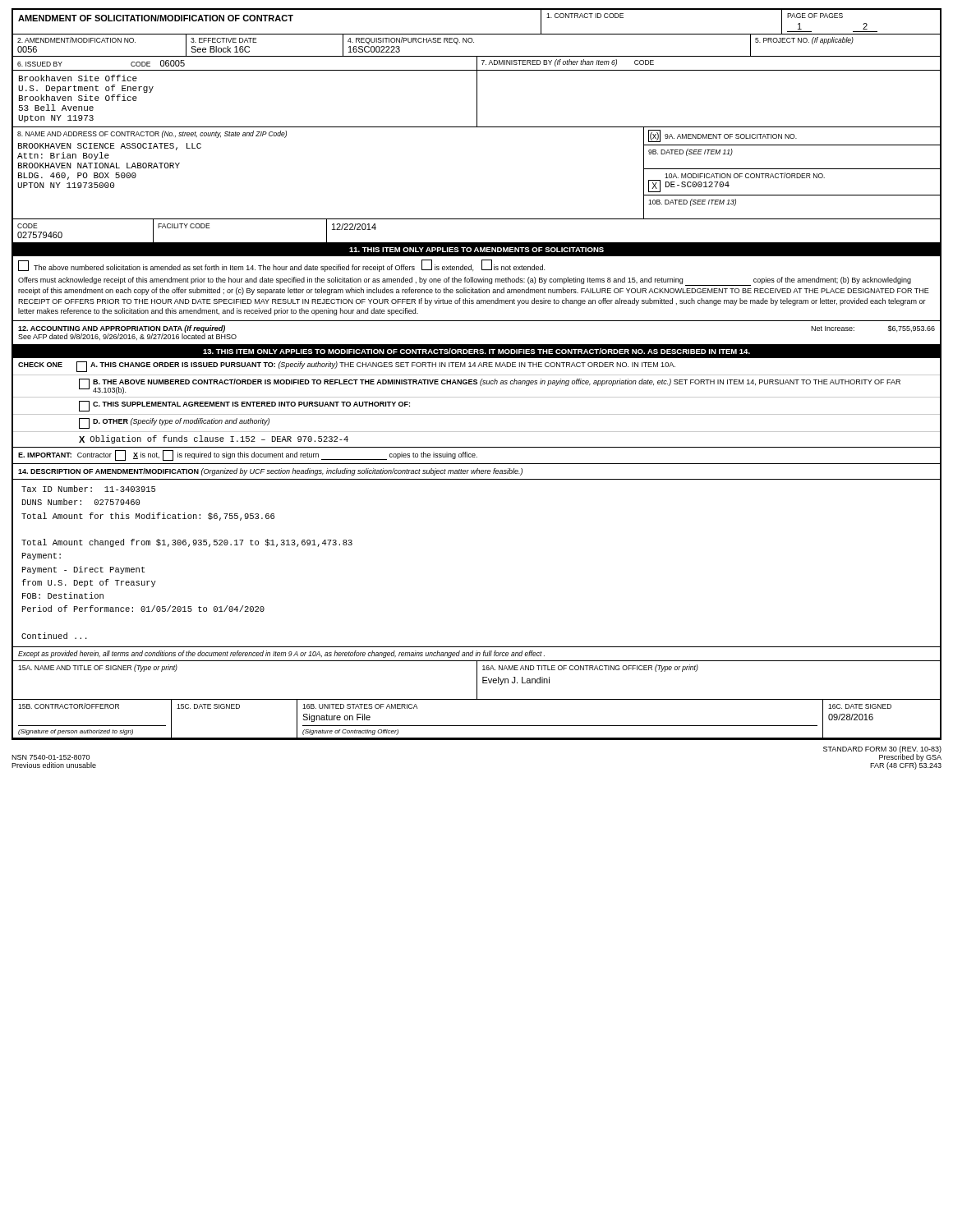This screenshot has height=1232, width=953.
Task: Select the block starting "13. THIS ITEM ONLY APPLIES TO"
Action: tap(476, 351)
